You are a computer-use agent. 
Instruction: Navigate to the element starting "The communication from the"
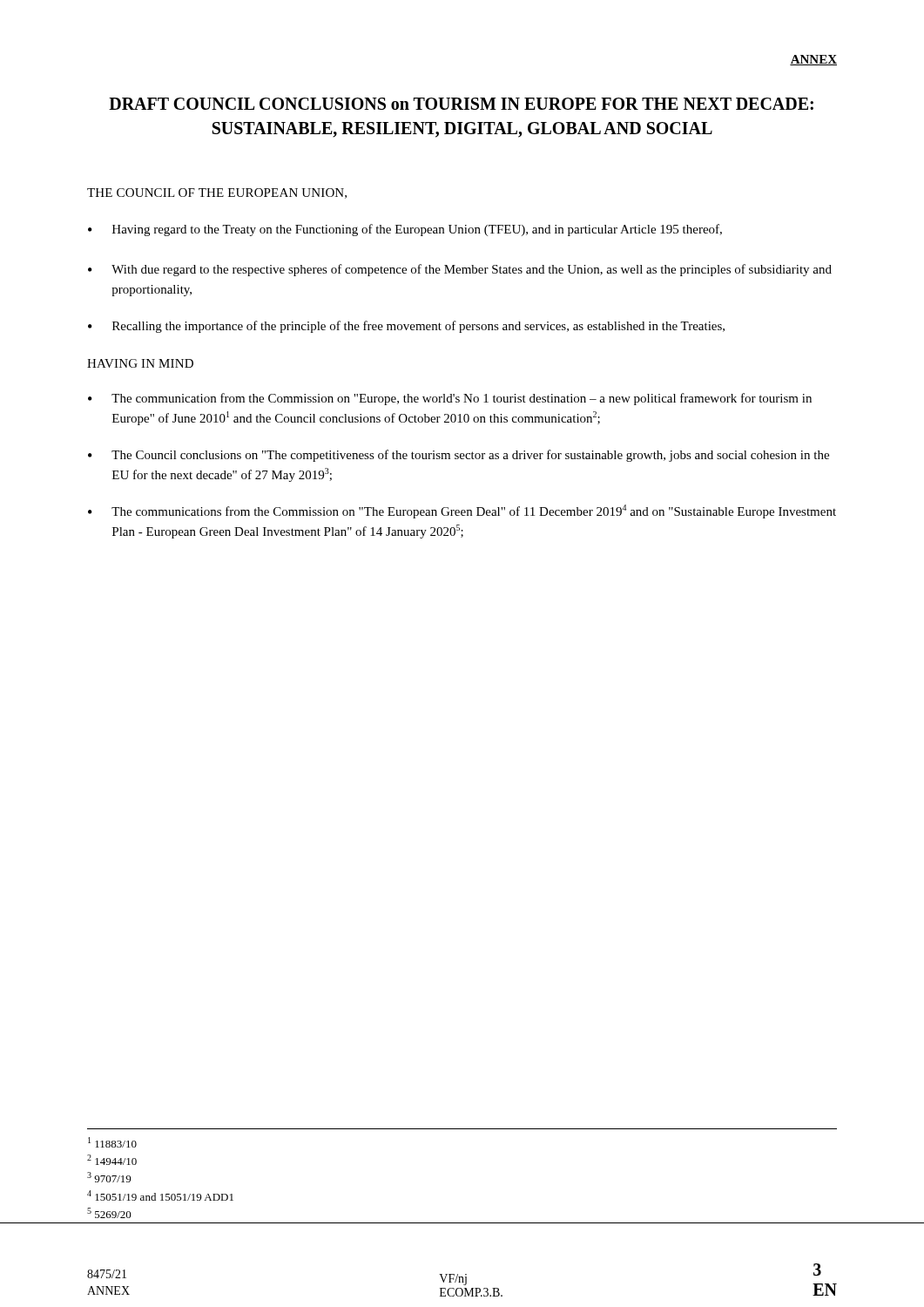(474, 408)
